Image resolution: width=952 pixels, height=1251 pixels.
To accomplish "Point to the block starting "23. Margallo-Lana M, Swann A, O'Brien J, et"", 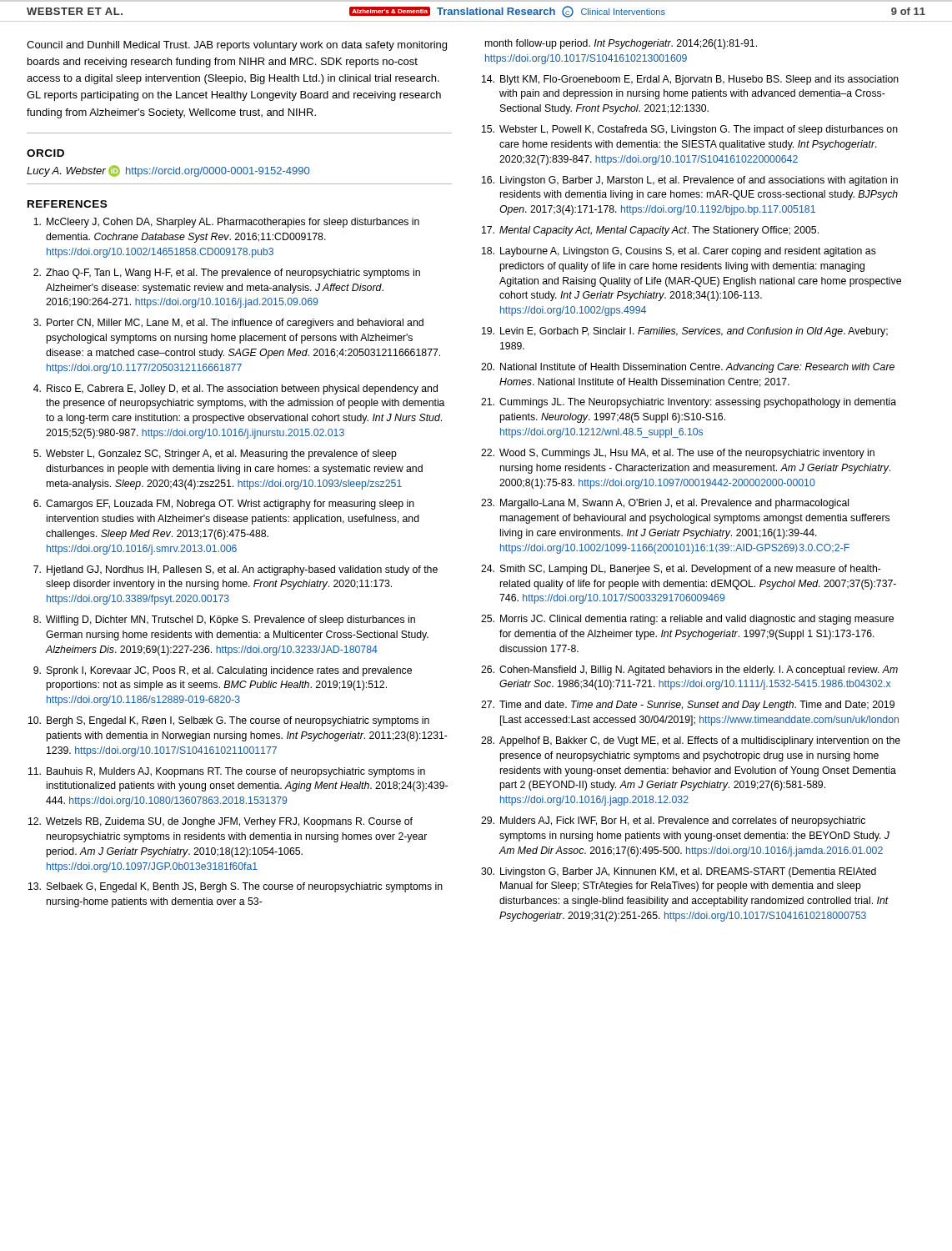I will pyautogui.click(x=693, y=526).
